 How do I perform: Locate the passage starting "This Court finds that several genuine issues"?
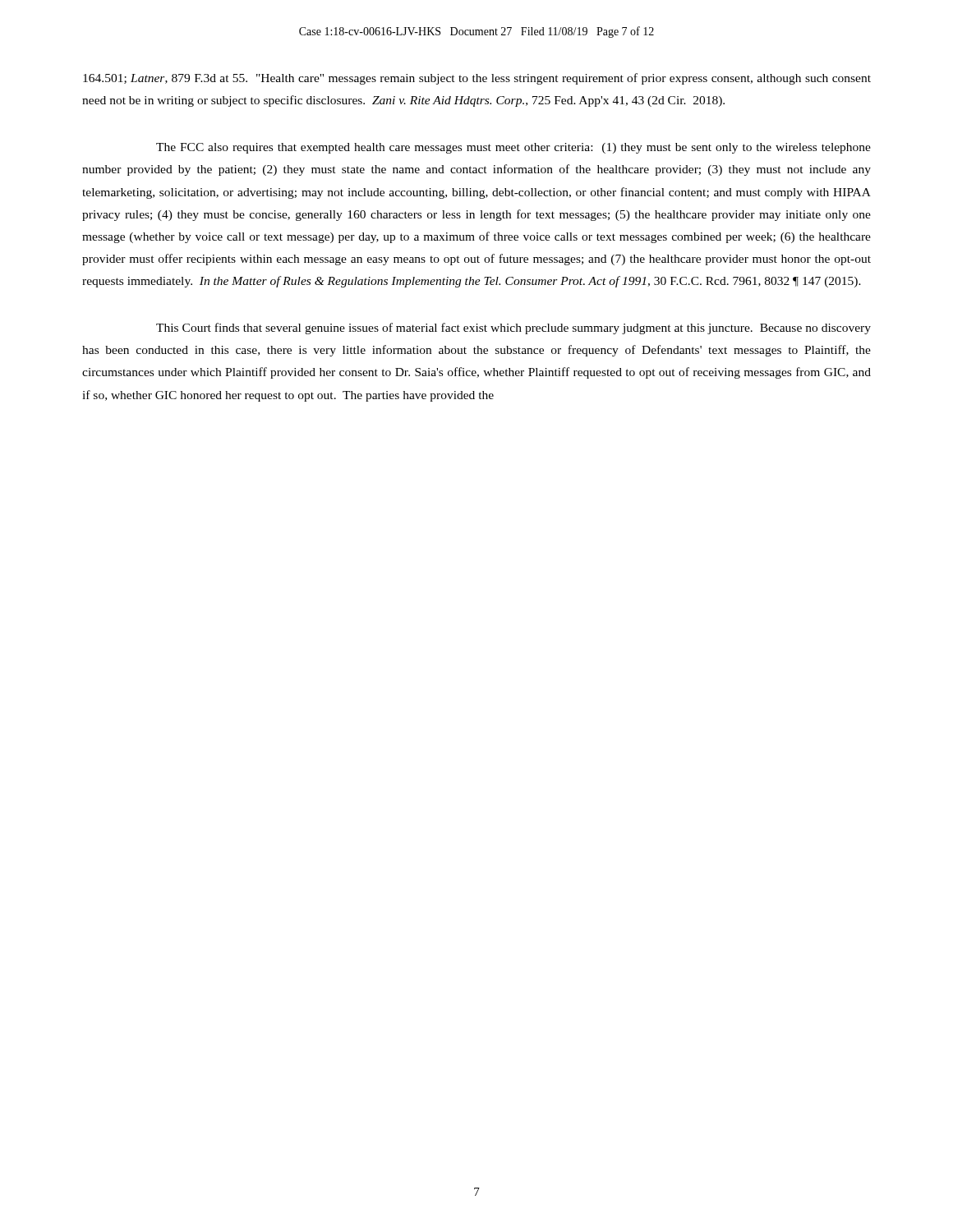point(476,361)
